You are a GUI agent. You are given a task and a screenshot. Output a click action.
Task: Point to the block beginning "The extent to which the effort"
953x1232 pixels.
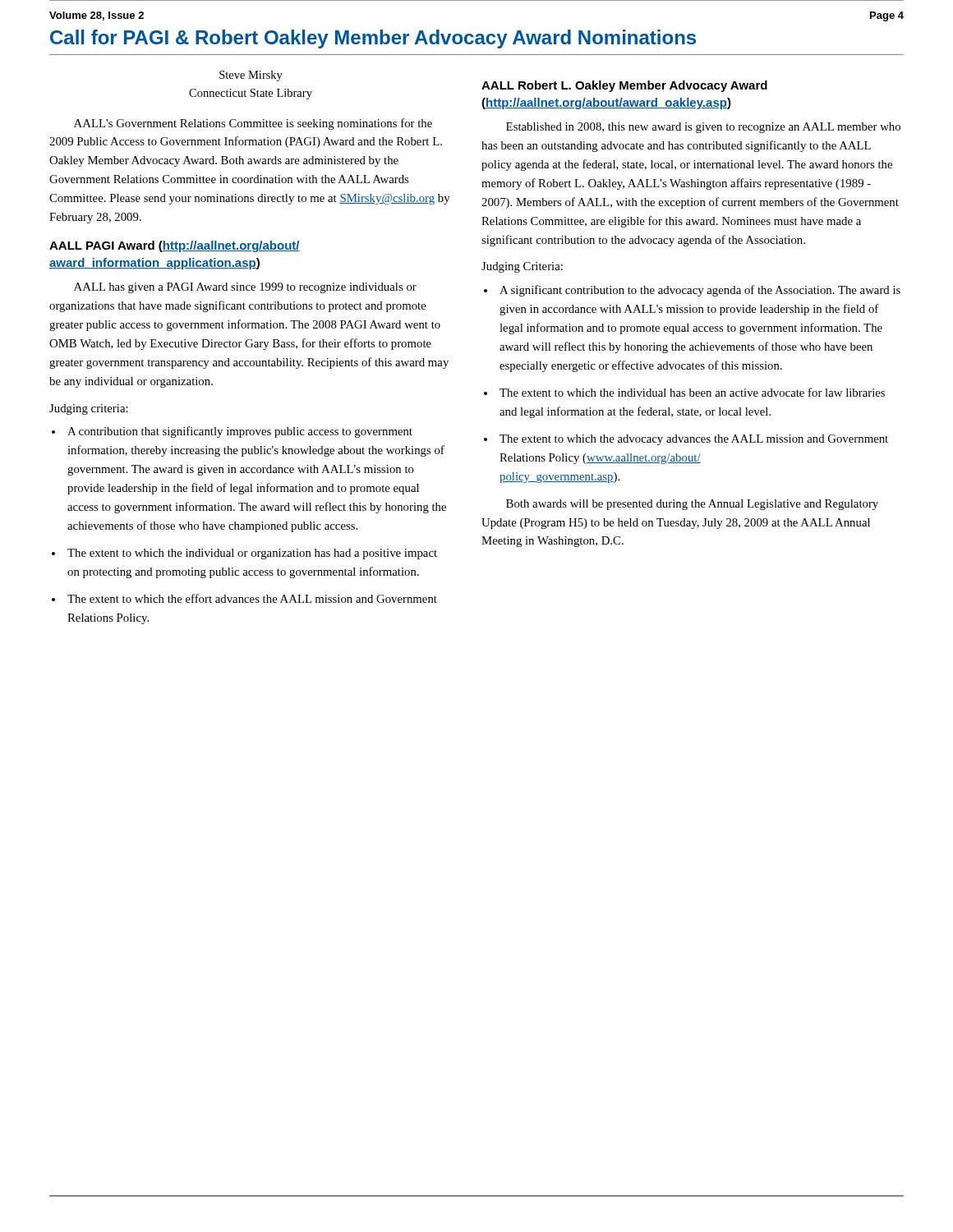[x=252, y=608]
